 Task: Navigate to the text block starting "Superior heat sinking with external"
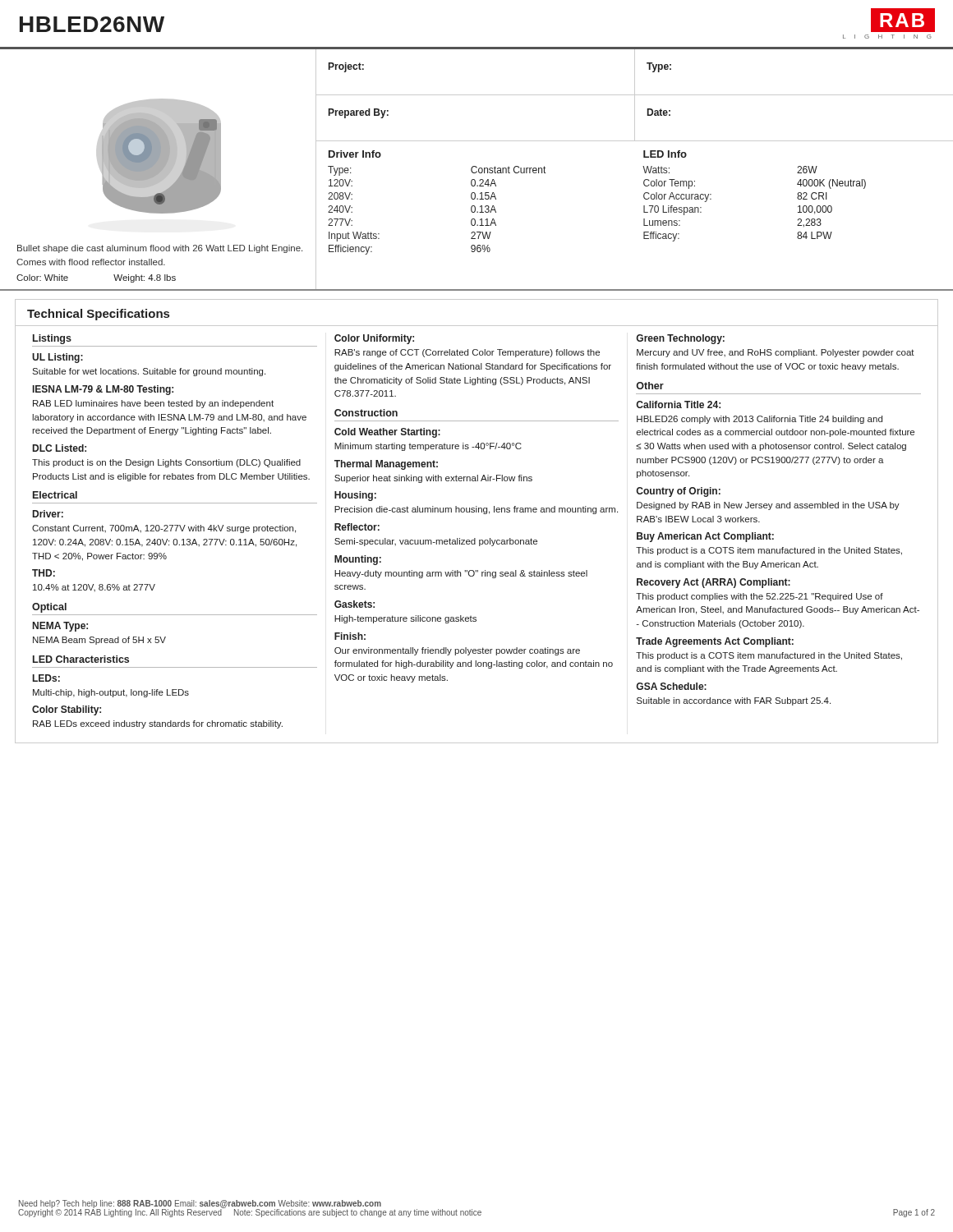[x=433, y=478]
